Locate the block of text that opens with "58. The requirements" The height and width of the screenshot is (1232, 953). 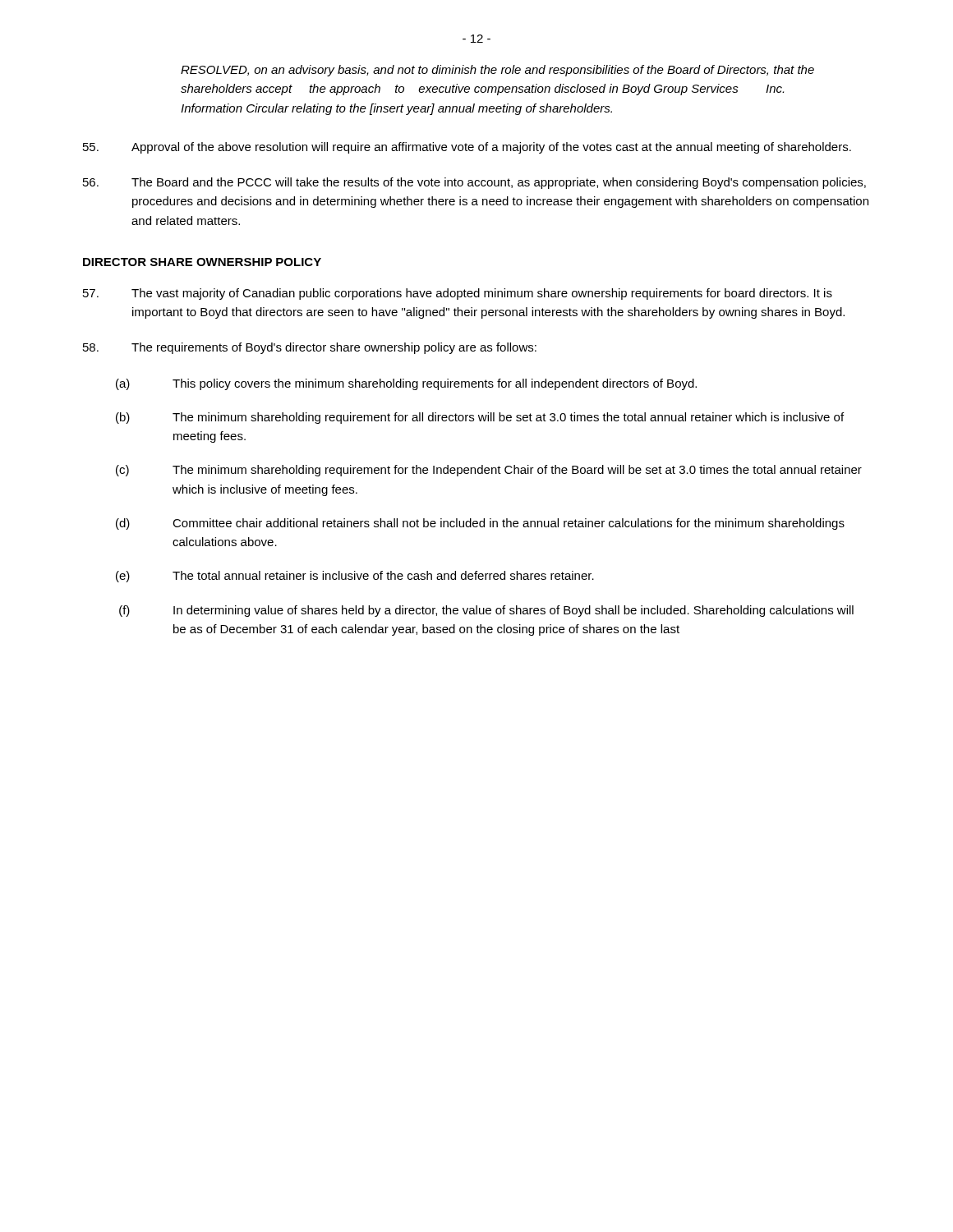pyautogui.click(x=476, y=347)
